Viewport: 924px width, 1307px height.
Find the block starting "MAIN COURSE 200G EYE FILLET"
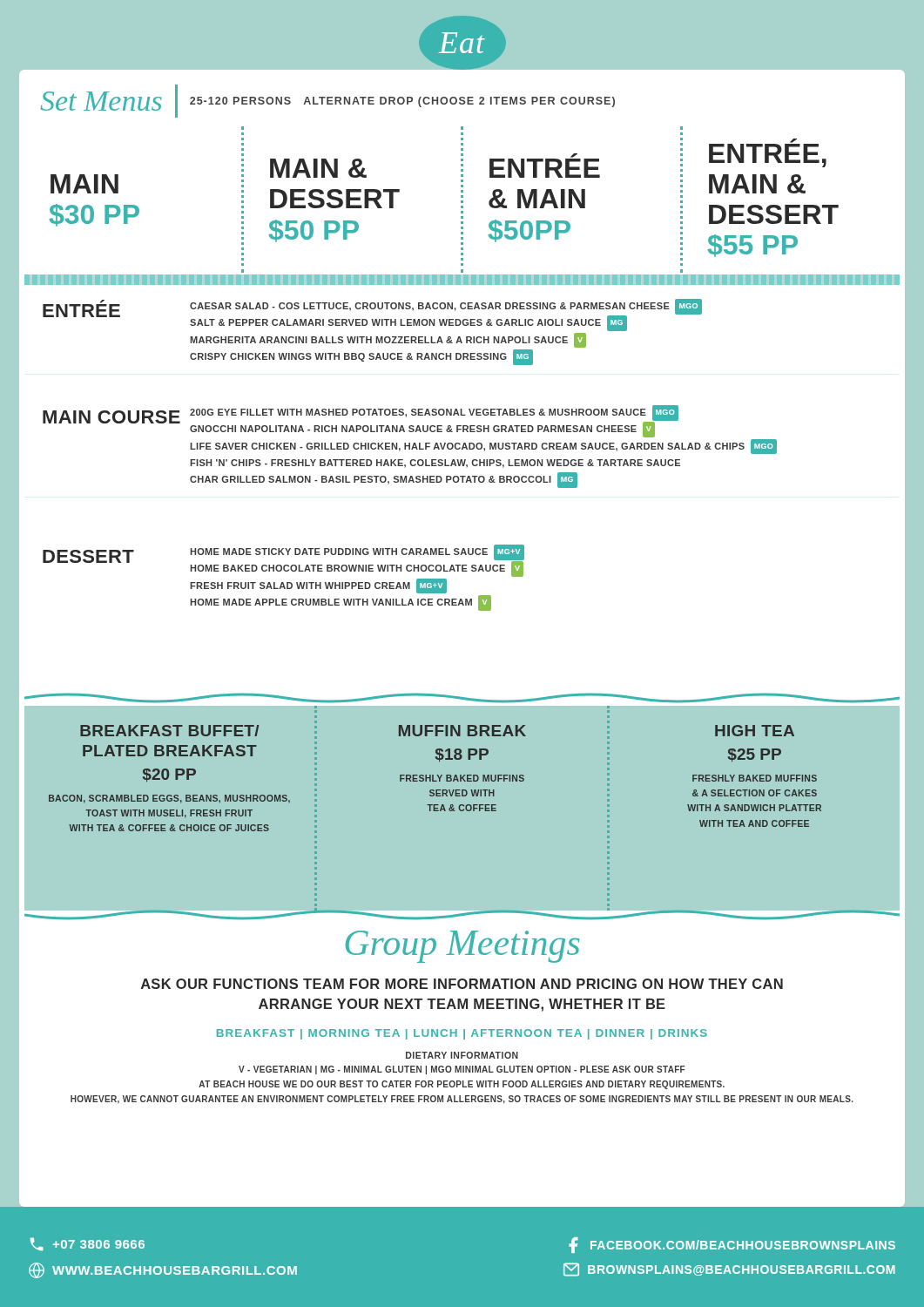tap(462, 446)
